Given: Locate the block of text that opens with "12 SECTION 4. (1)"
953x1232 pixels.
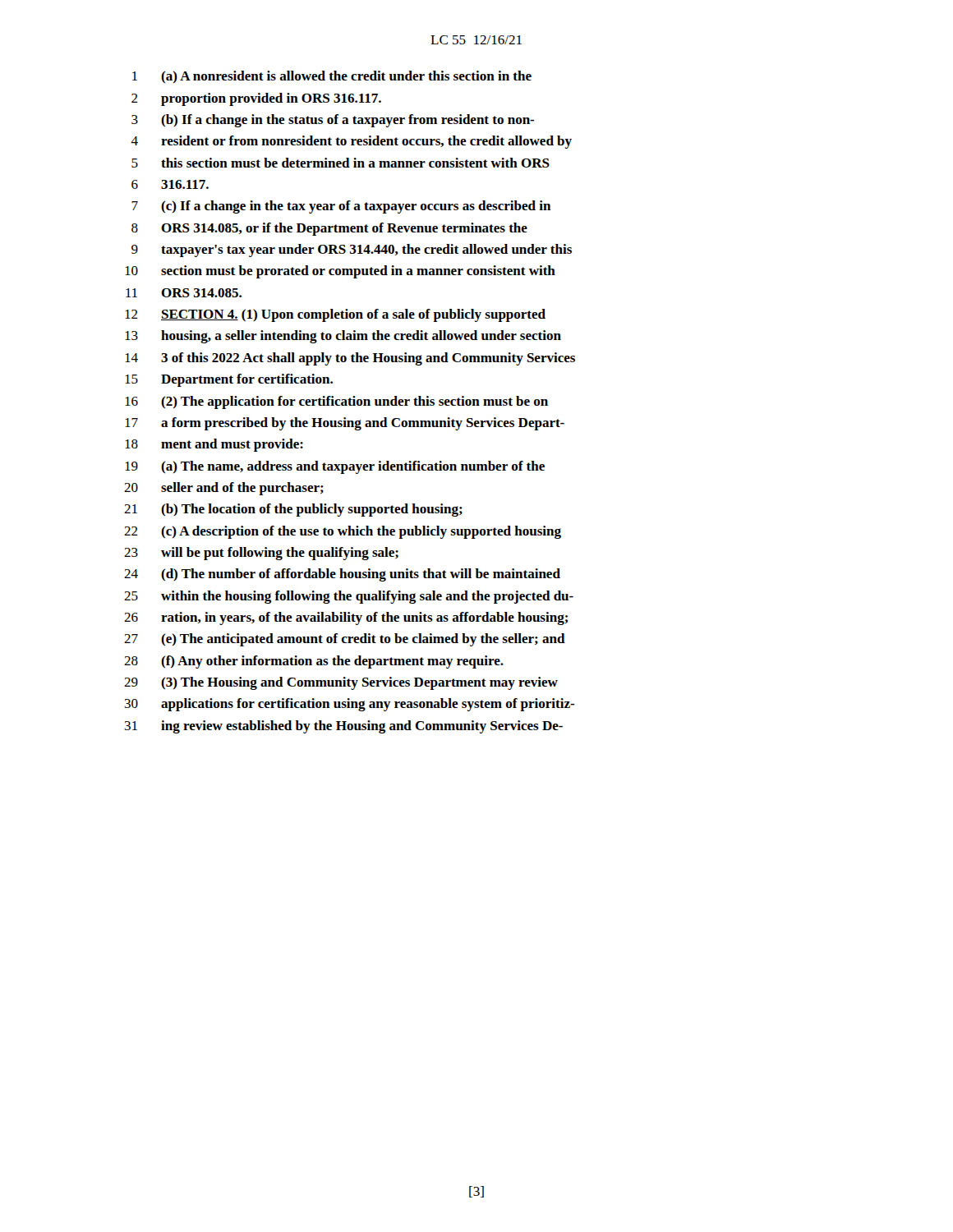Looking at the screenshot, I should (485, 347).
